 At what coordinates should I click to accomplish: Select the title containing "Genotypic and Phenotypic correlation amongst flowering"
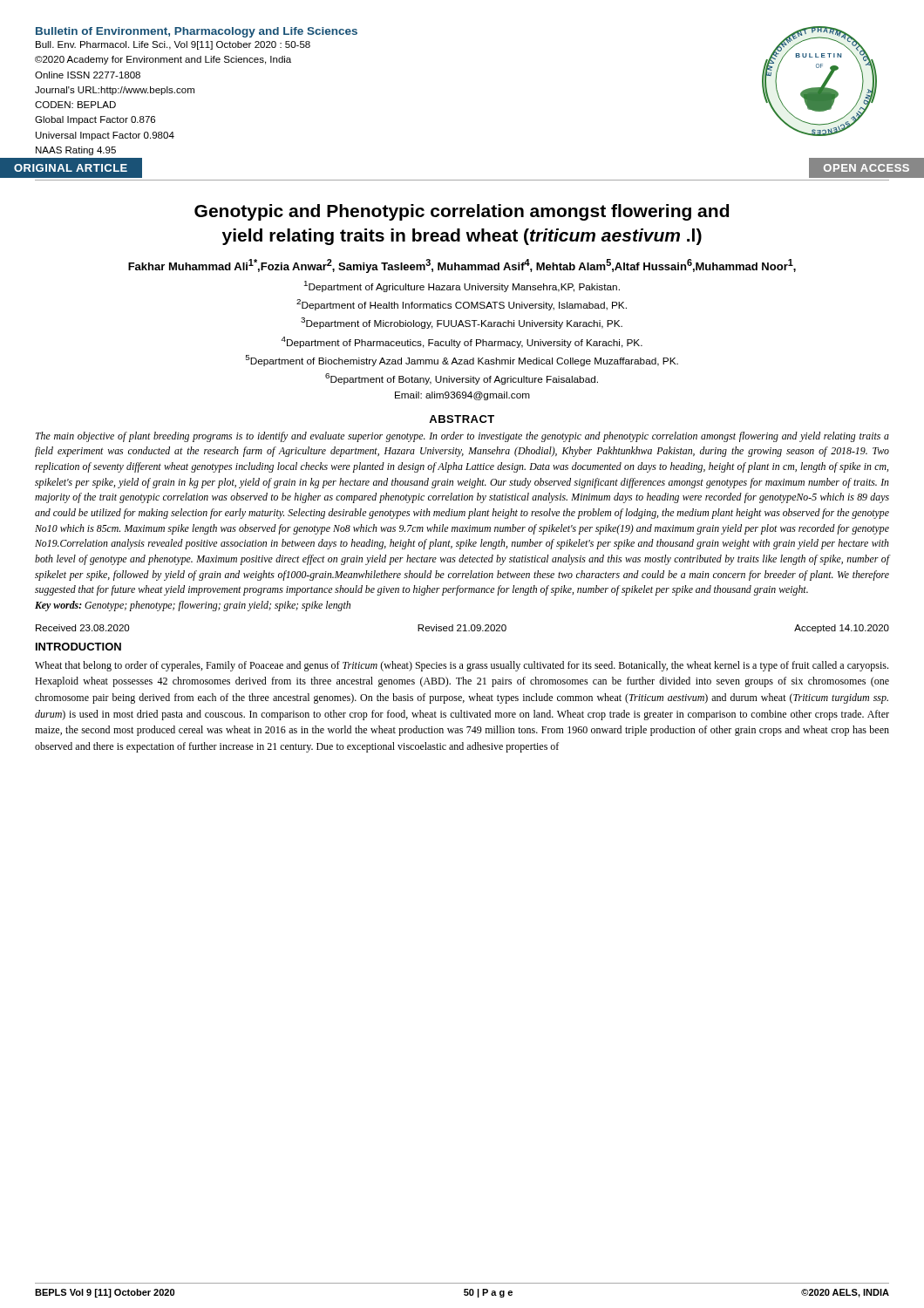pyautogui.click(x=462, y=223)
